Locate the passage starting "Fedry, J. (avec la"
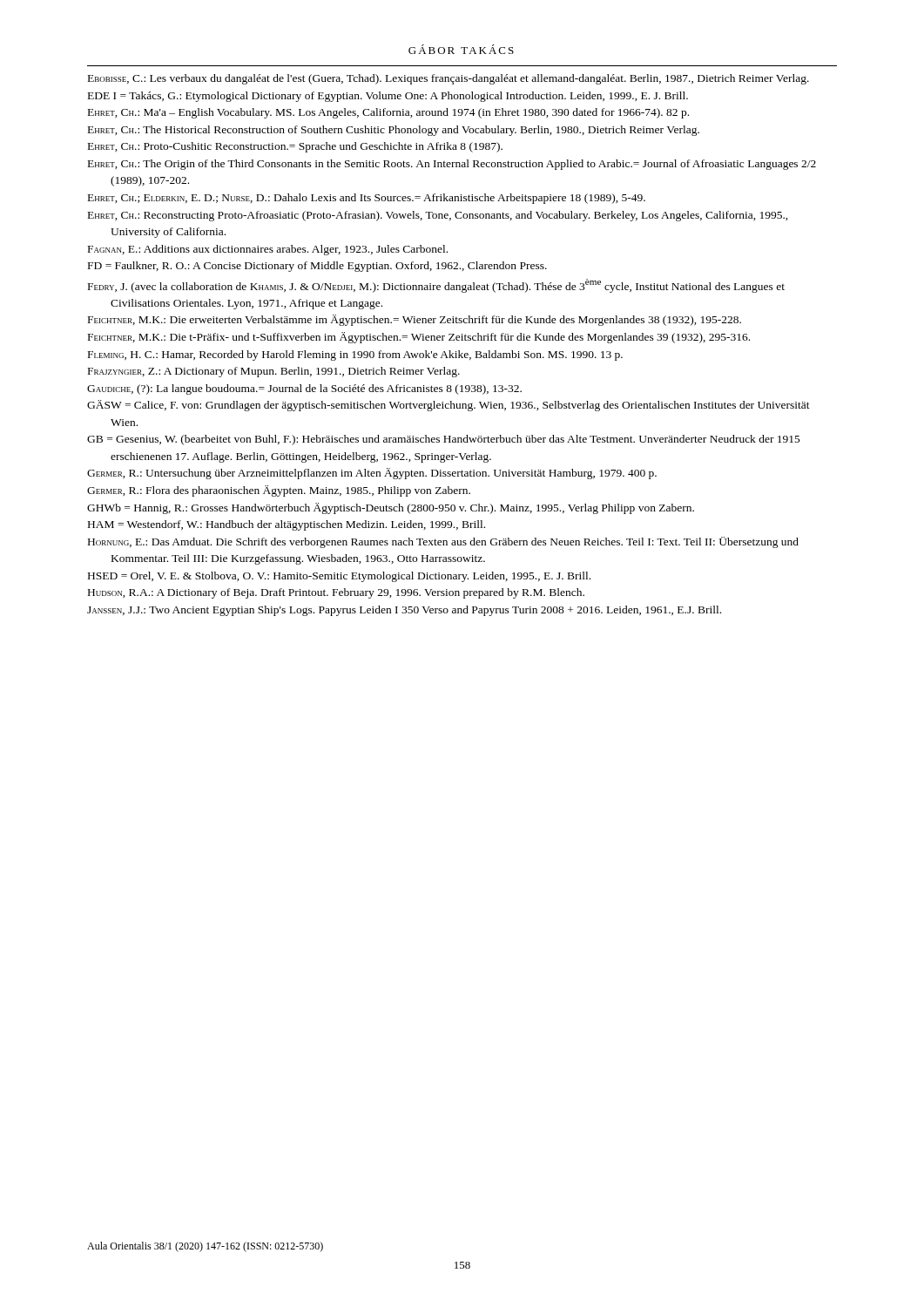 tap(436, 293)
